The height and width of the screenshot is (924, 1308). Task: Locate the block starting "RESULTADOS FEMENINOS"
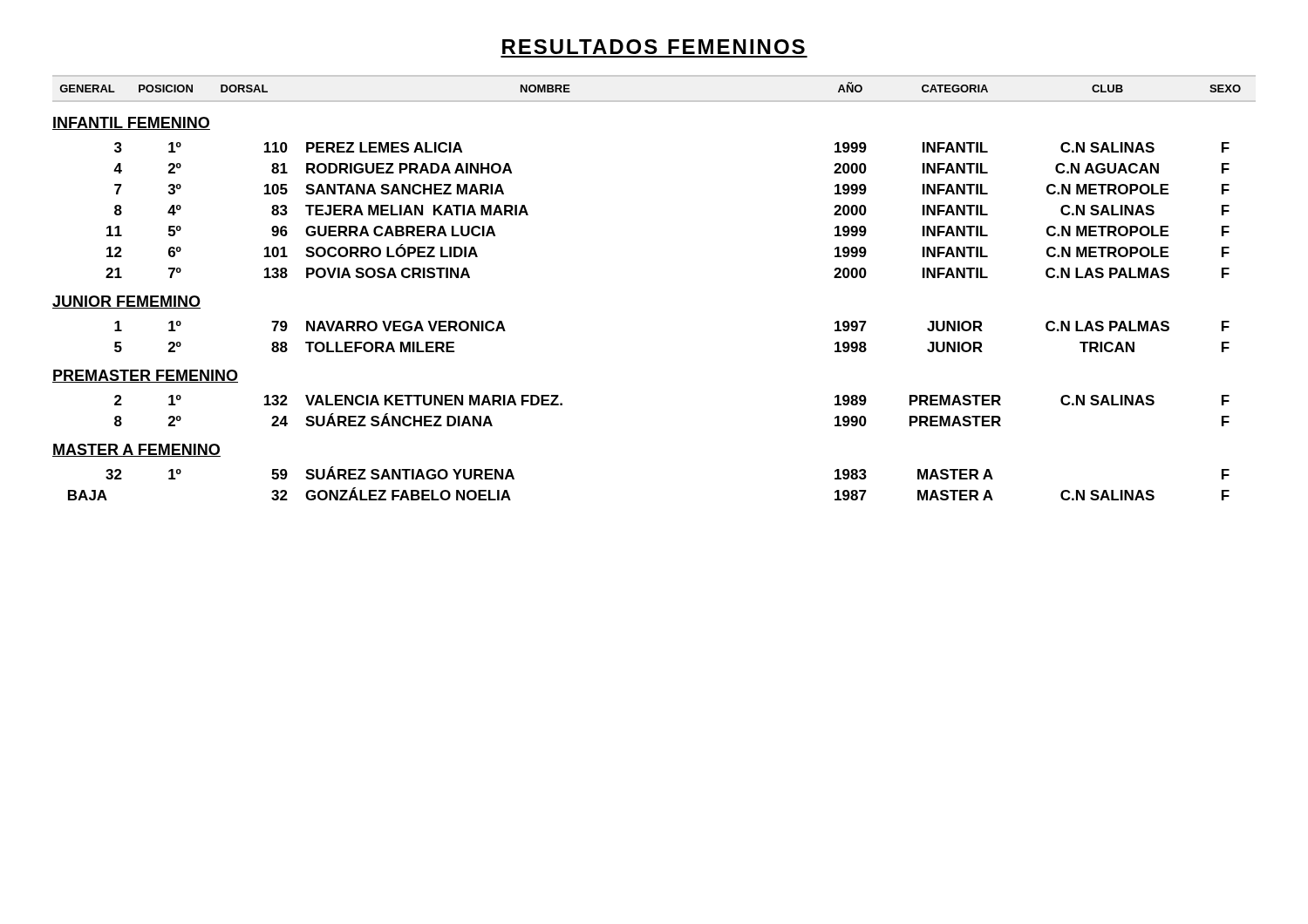click(x=654, y=47)
